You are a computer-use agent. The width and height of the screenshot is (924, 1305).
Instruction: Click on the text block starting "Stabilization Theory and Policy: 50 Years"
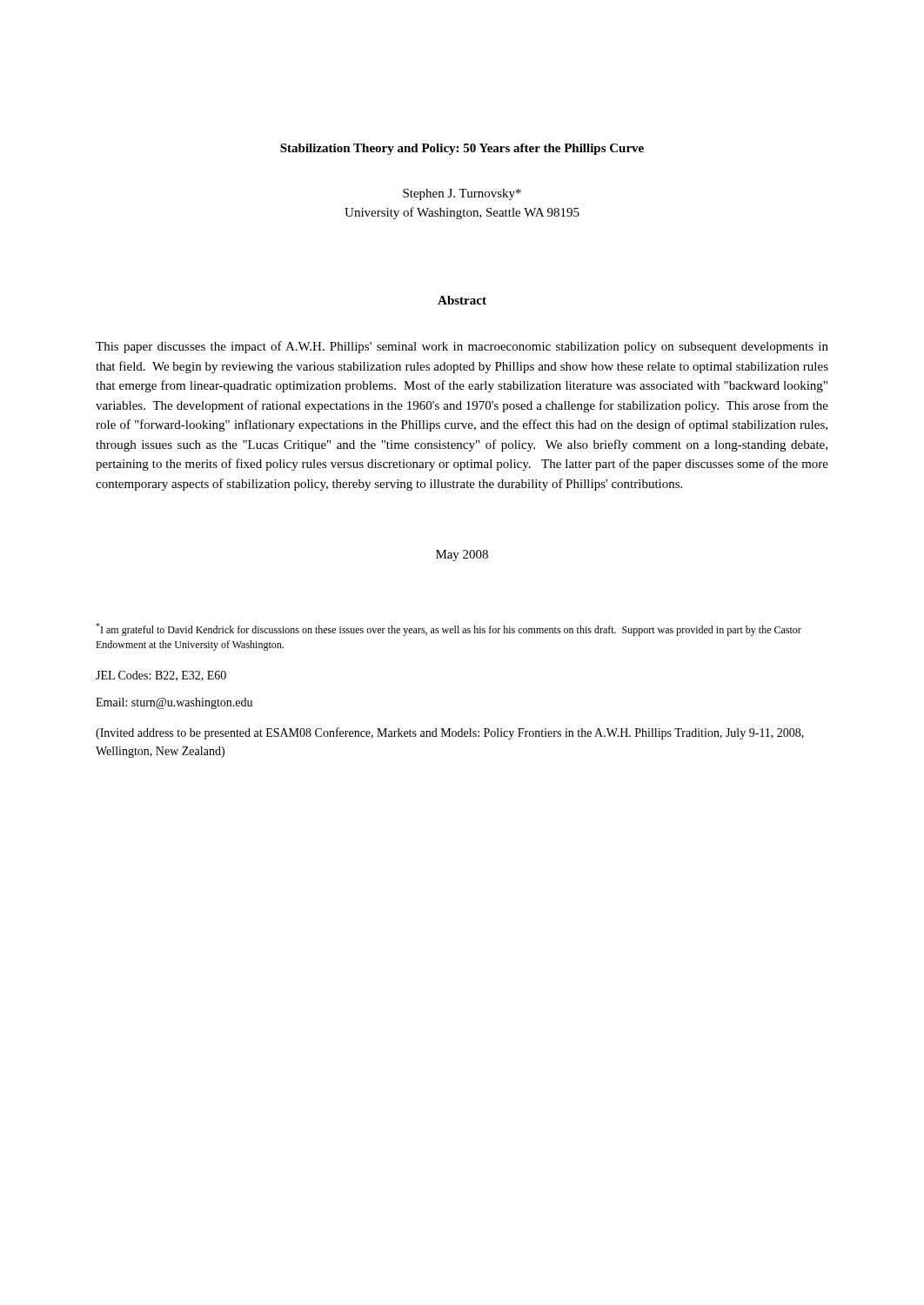click(x=462, y=148)
